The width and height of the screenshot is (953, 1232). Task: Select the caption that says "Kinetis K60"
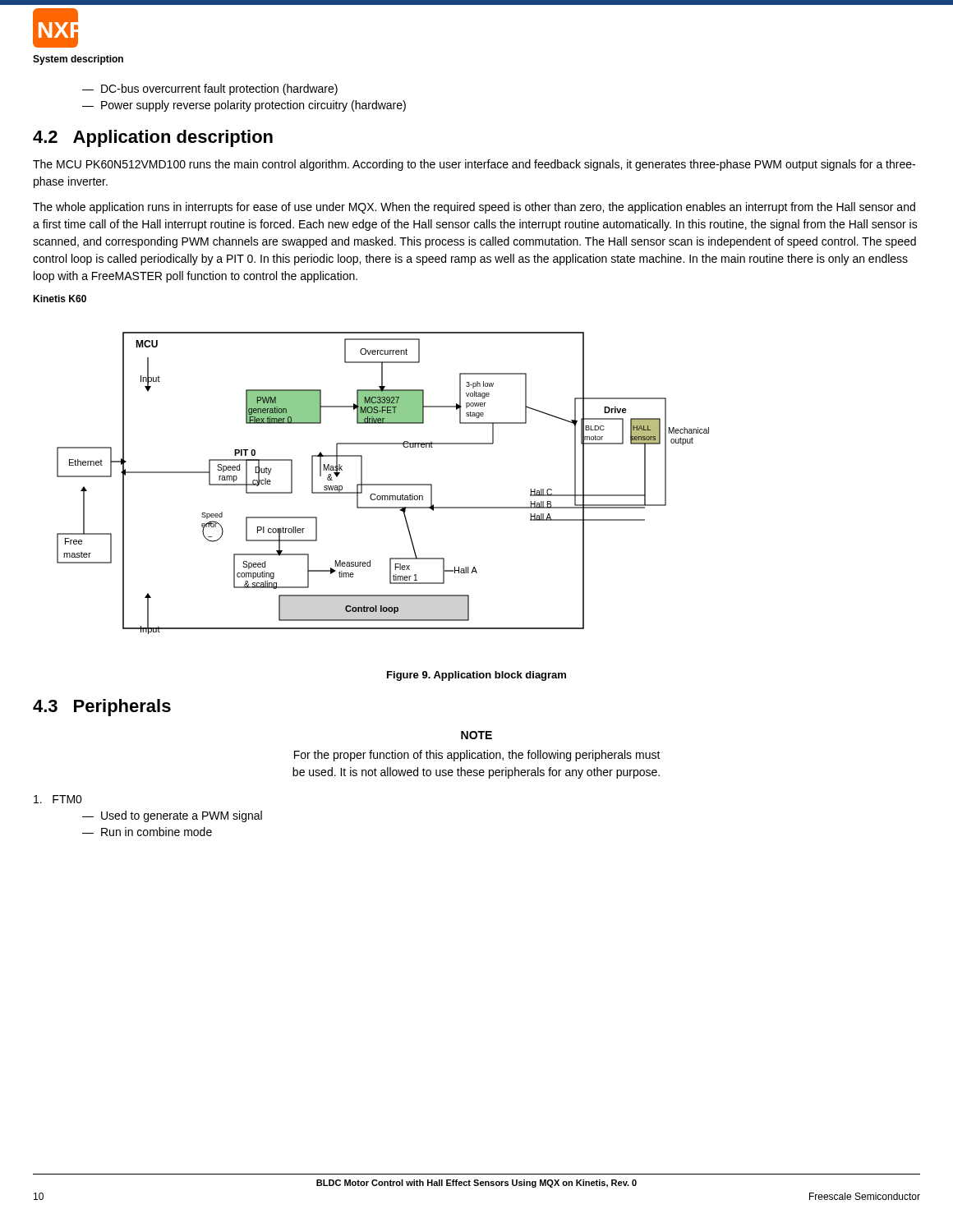(60, 299)
